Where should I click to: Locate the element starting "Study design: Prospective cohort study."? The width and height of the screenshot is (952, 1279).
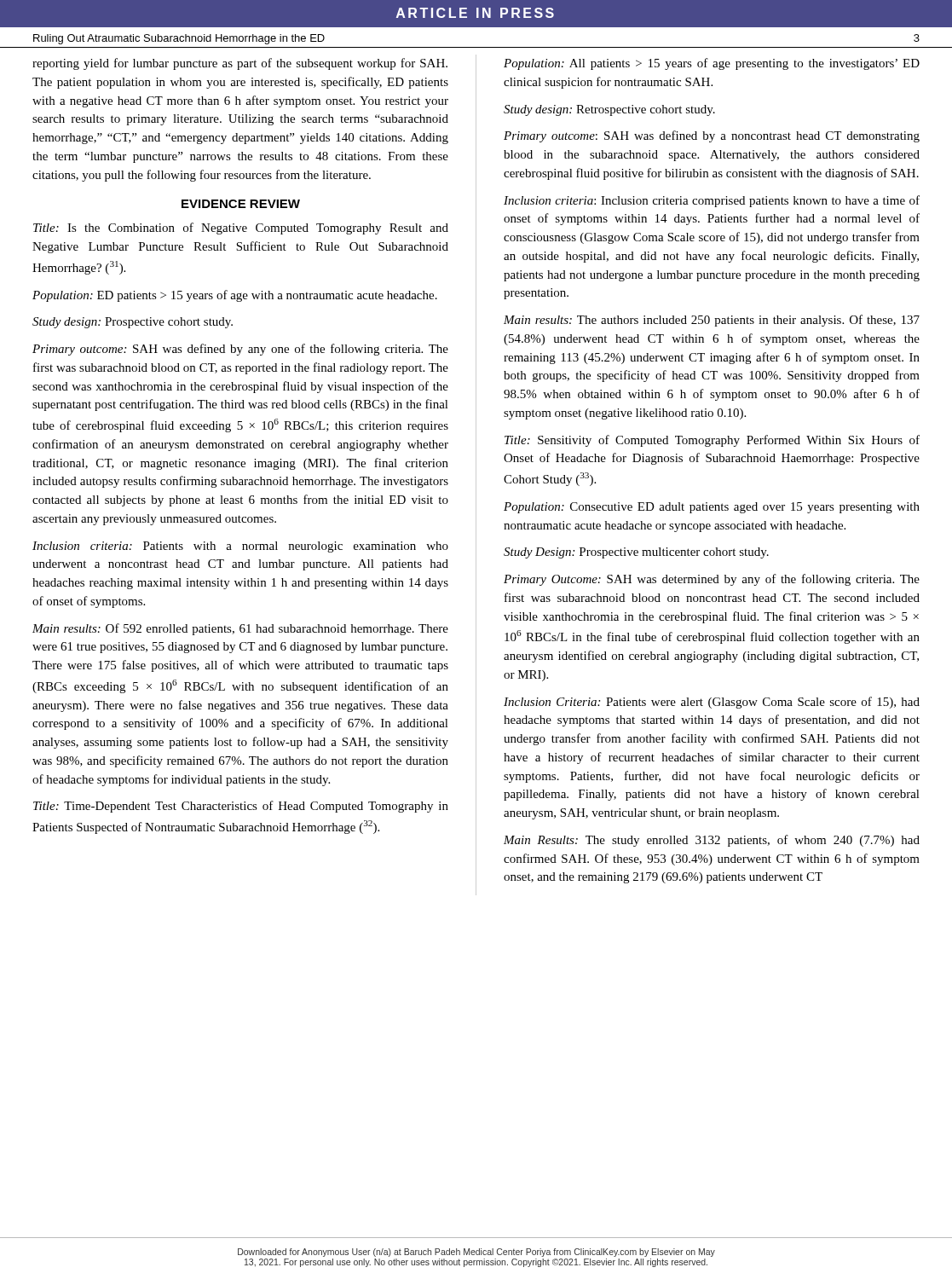240,322
